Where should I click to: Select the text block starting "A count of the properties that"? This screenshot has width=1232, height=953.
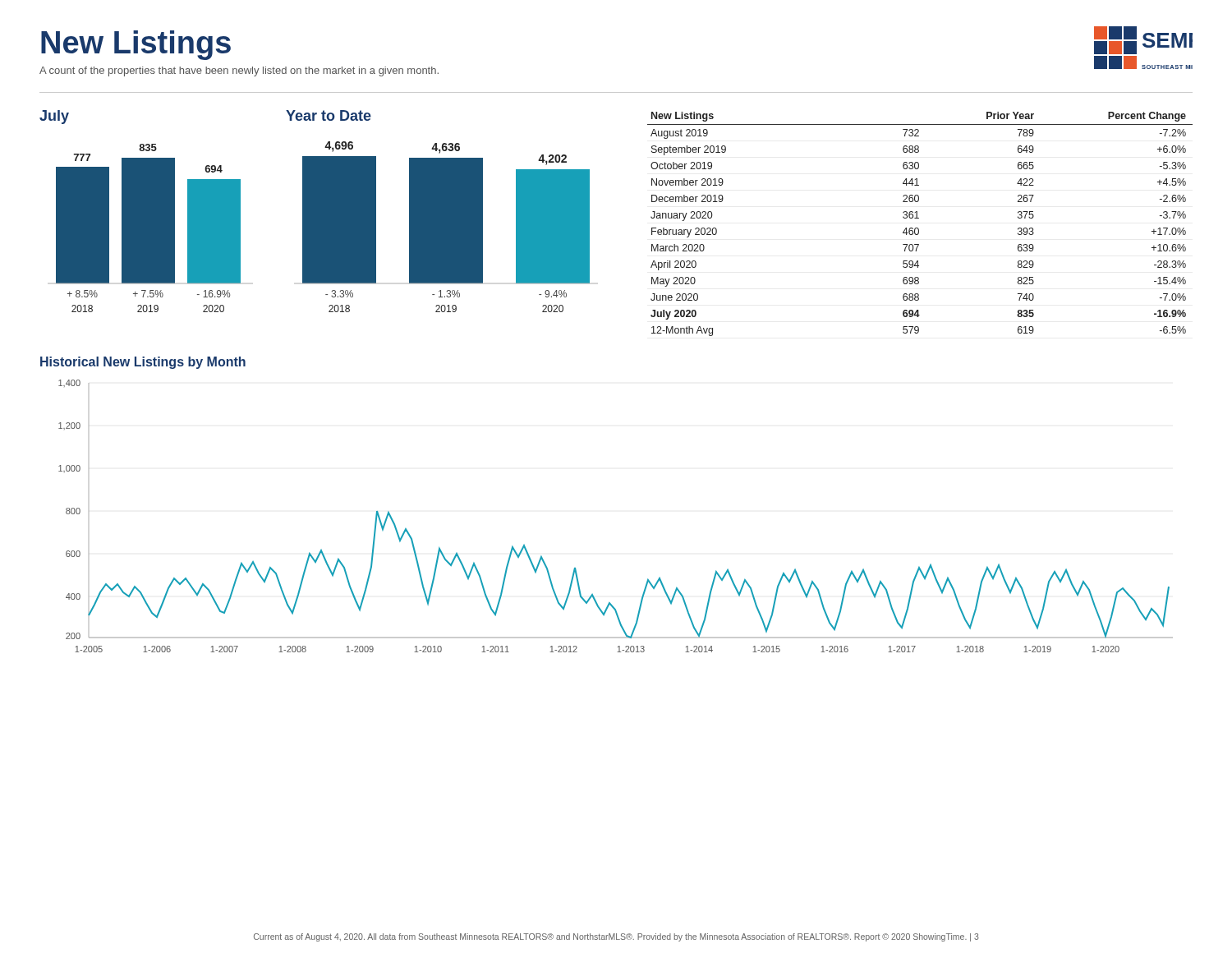(x=239, y=70)
